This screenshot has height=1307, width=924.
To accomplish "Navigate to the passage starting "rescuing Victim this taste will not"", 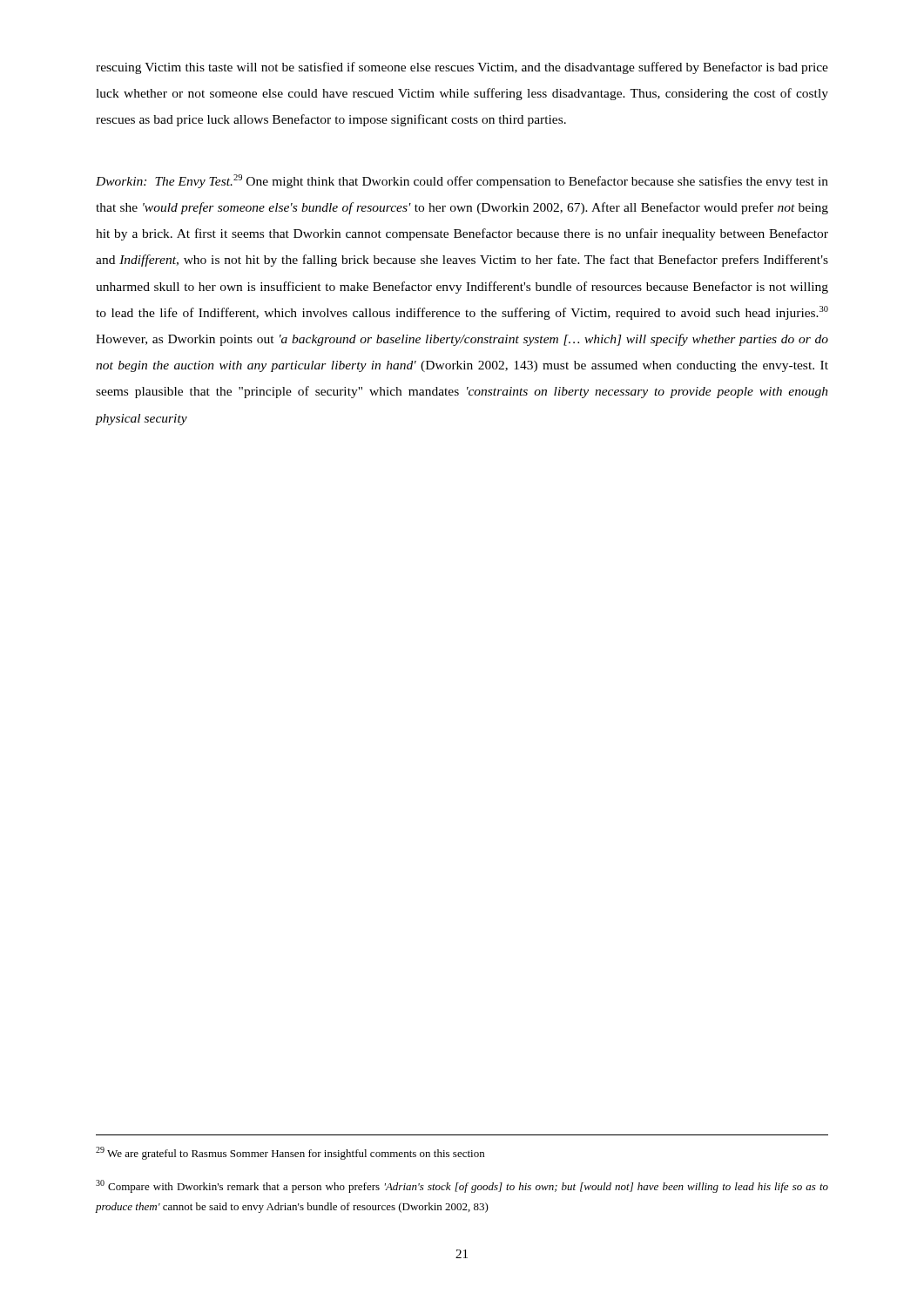I will 462,93.
